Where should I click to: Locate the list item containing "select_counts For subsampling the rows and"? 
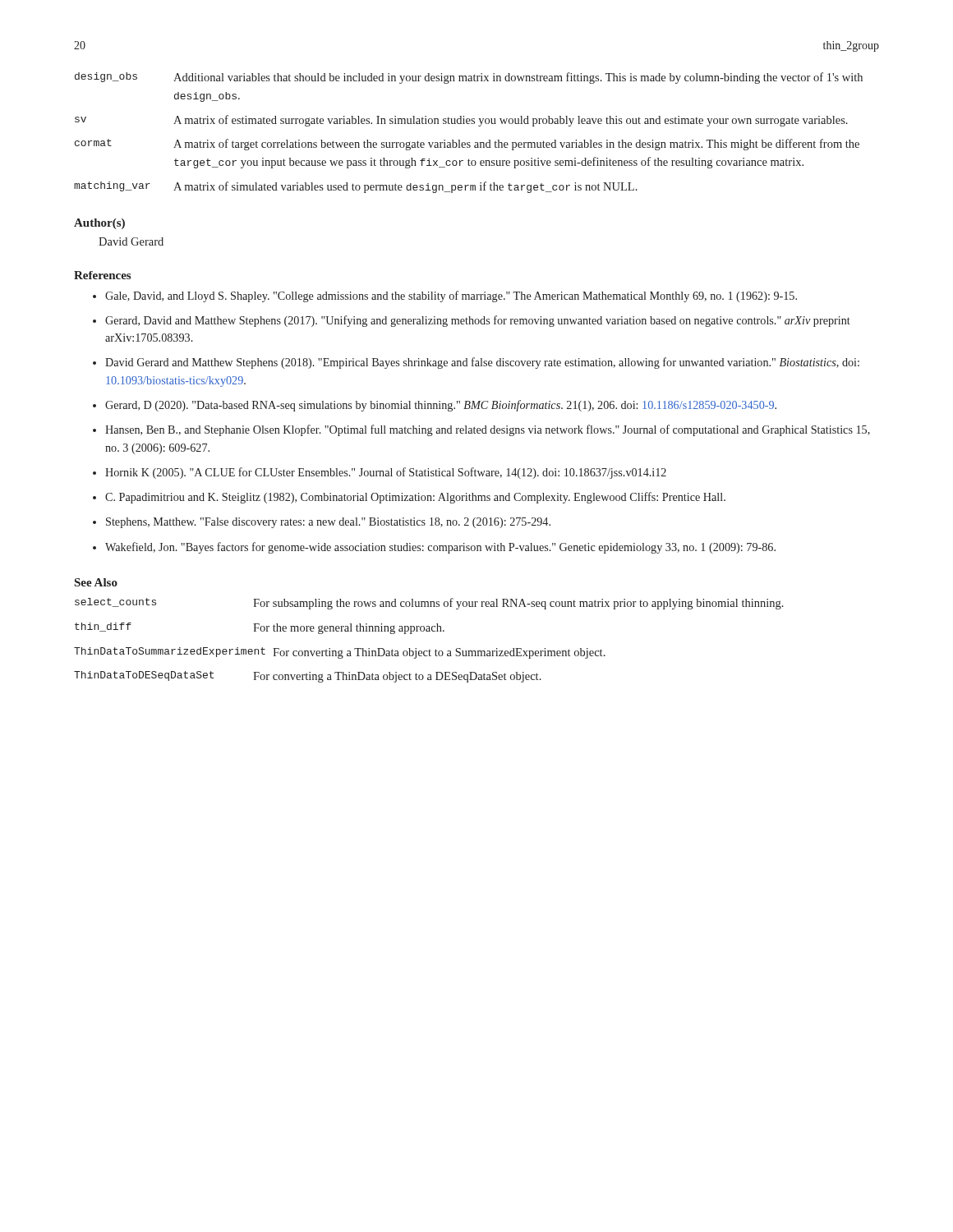click(x=476, y=604)
